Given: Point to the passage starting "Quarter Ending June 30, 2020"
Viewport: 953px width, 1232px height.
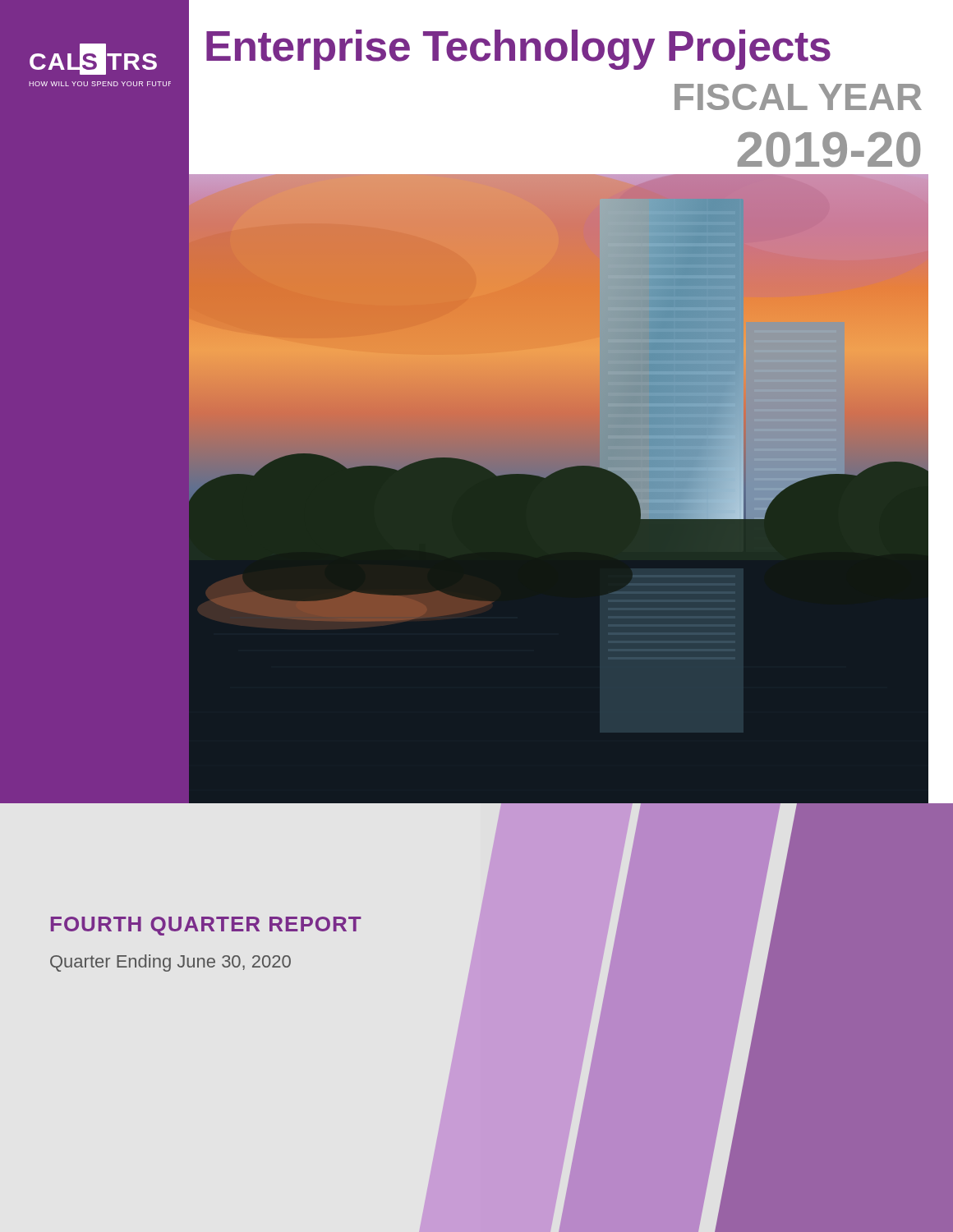Looking at the screenshot, I should click(x=170, y=961).
